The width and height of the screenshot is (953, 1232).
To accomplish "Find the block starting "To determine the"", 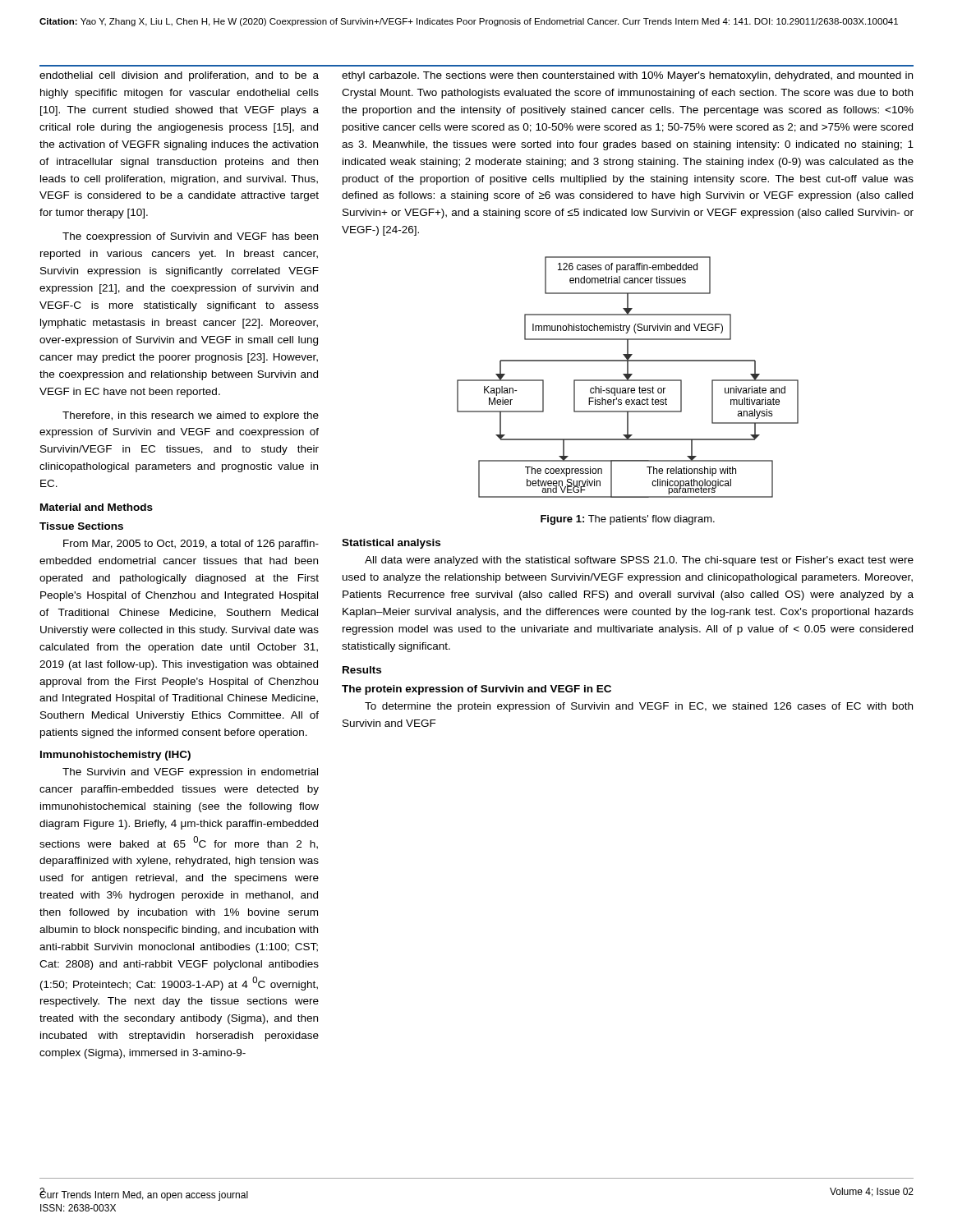I will (628, 715).
